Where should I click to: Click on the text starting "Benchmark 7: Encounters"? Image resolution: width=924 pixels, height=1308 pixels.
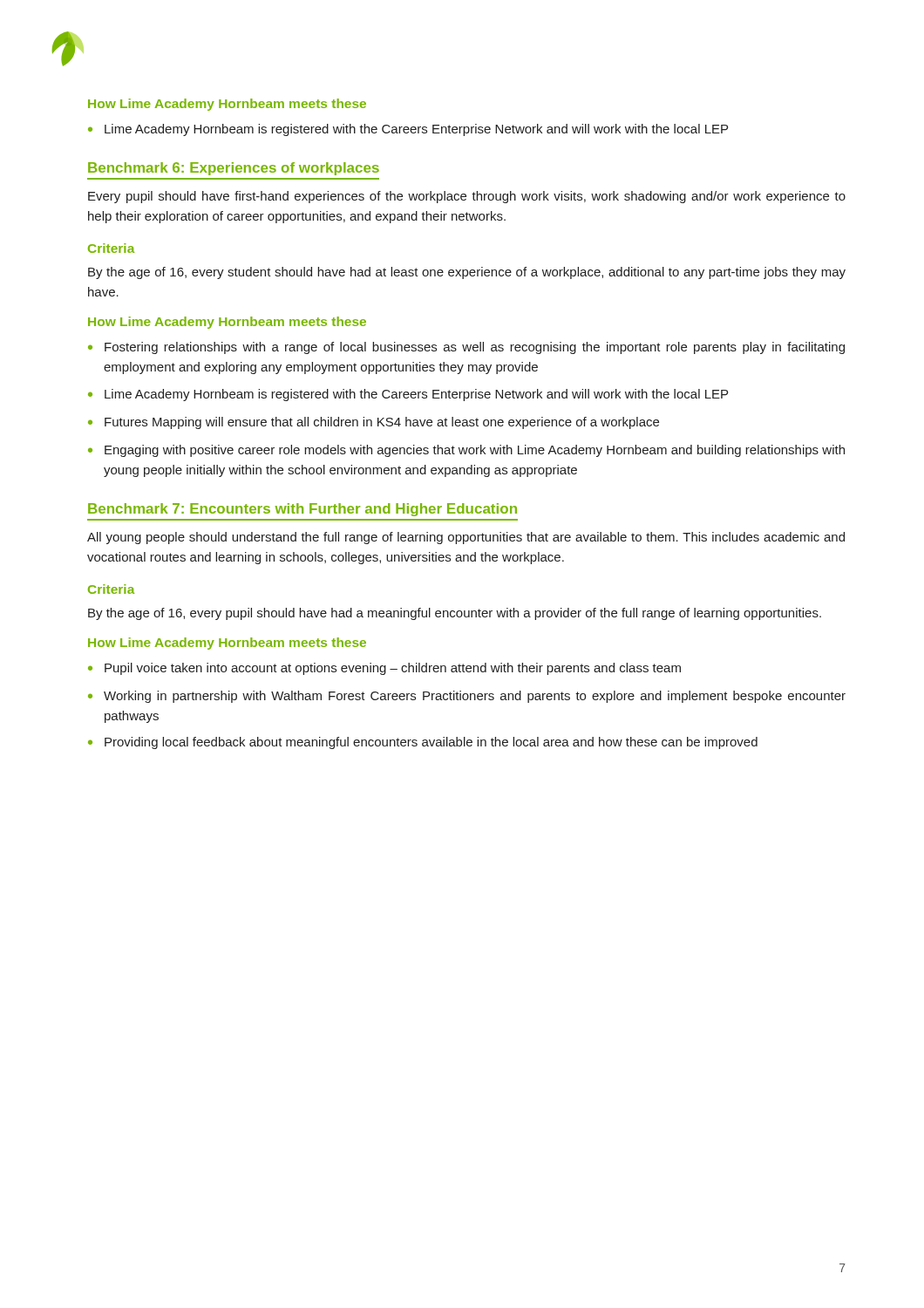coord(302,509)
